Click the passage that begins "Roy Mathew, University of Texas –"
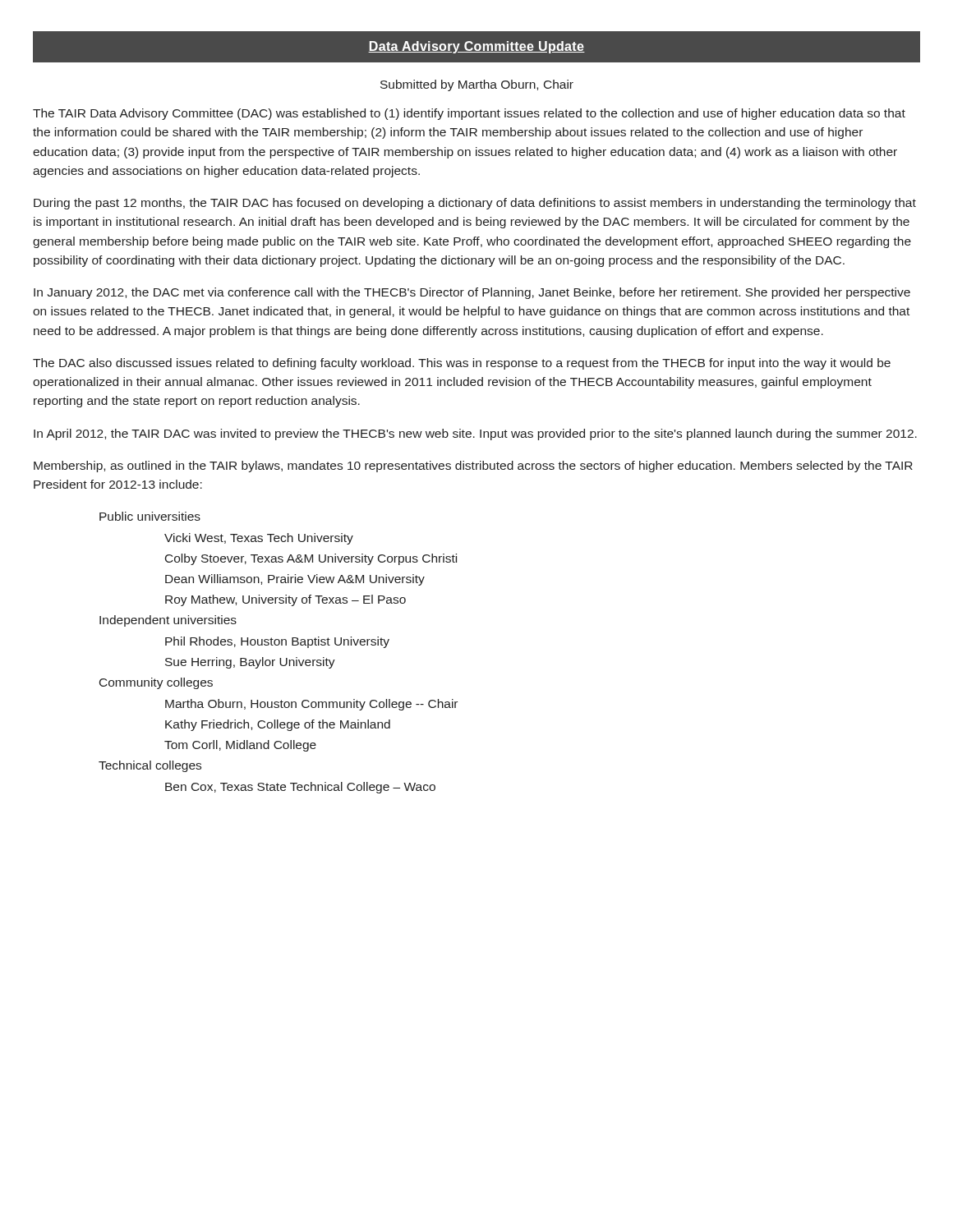This screenshot has height=1232, width=953. pyautogui.click(x=285, y=599)
